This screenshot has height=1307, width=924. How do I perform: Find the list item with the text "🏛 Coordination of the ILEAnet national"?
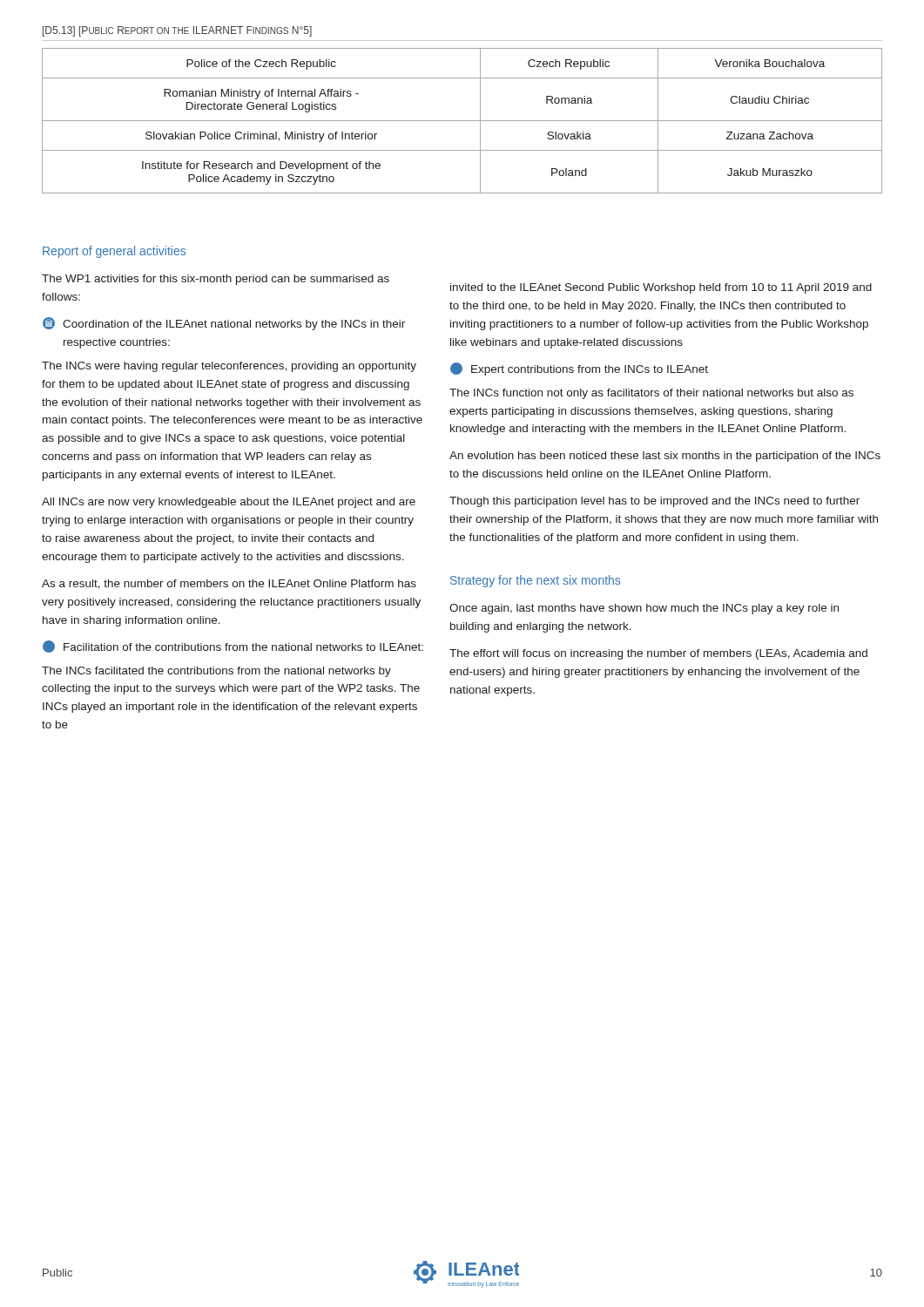click(233, 333)
